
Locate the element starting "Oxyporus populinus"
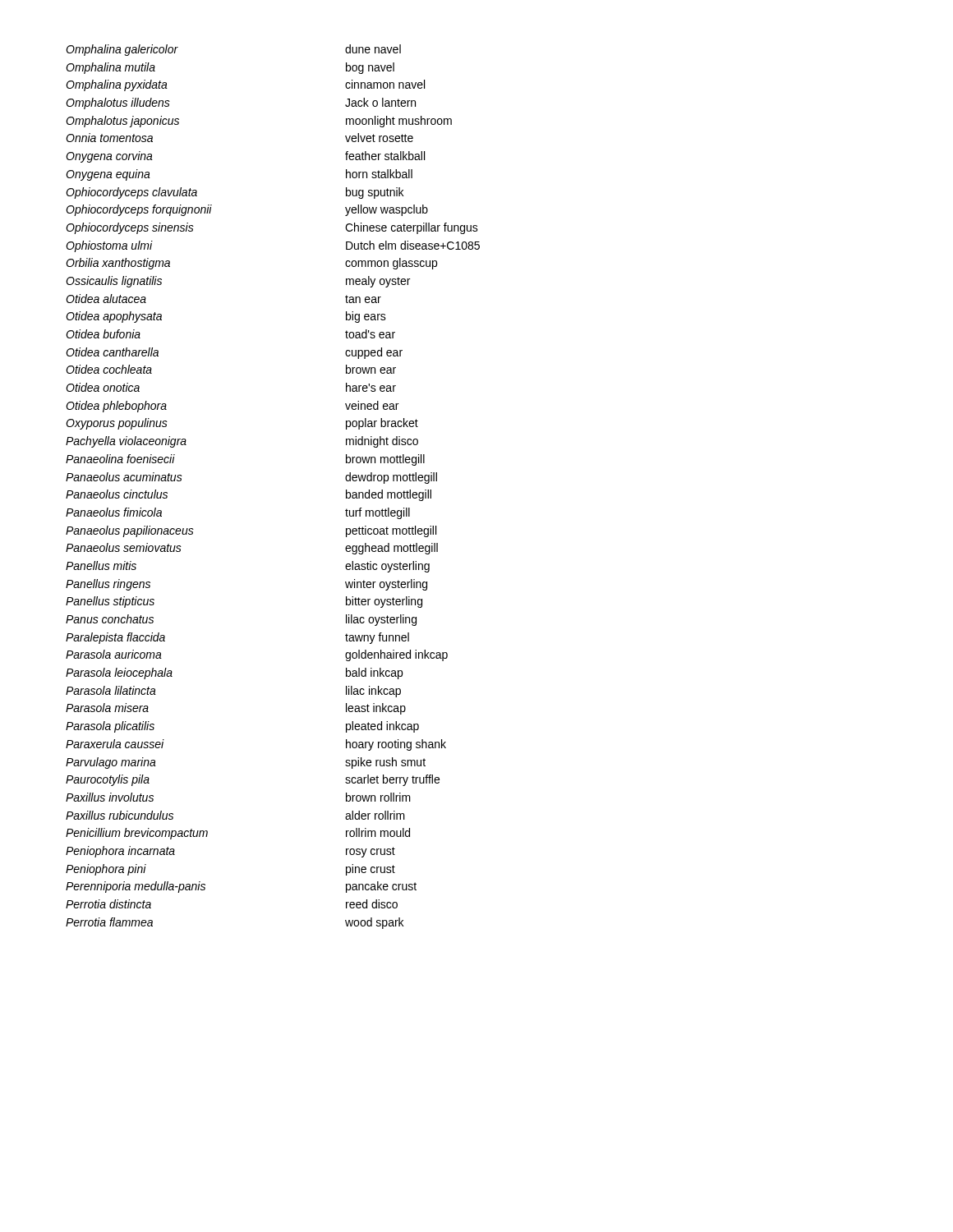tap(117, 423)
